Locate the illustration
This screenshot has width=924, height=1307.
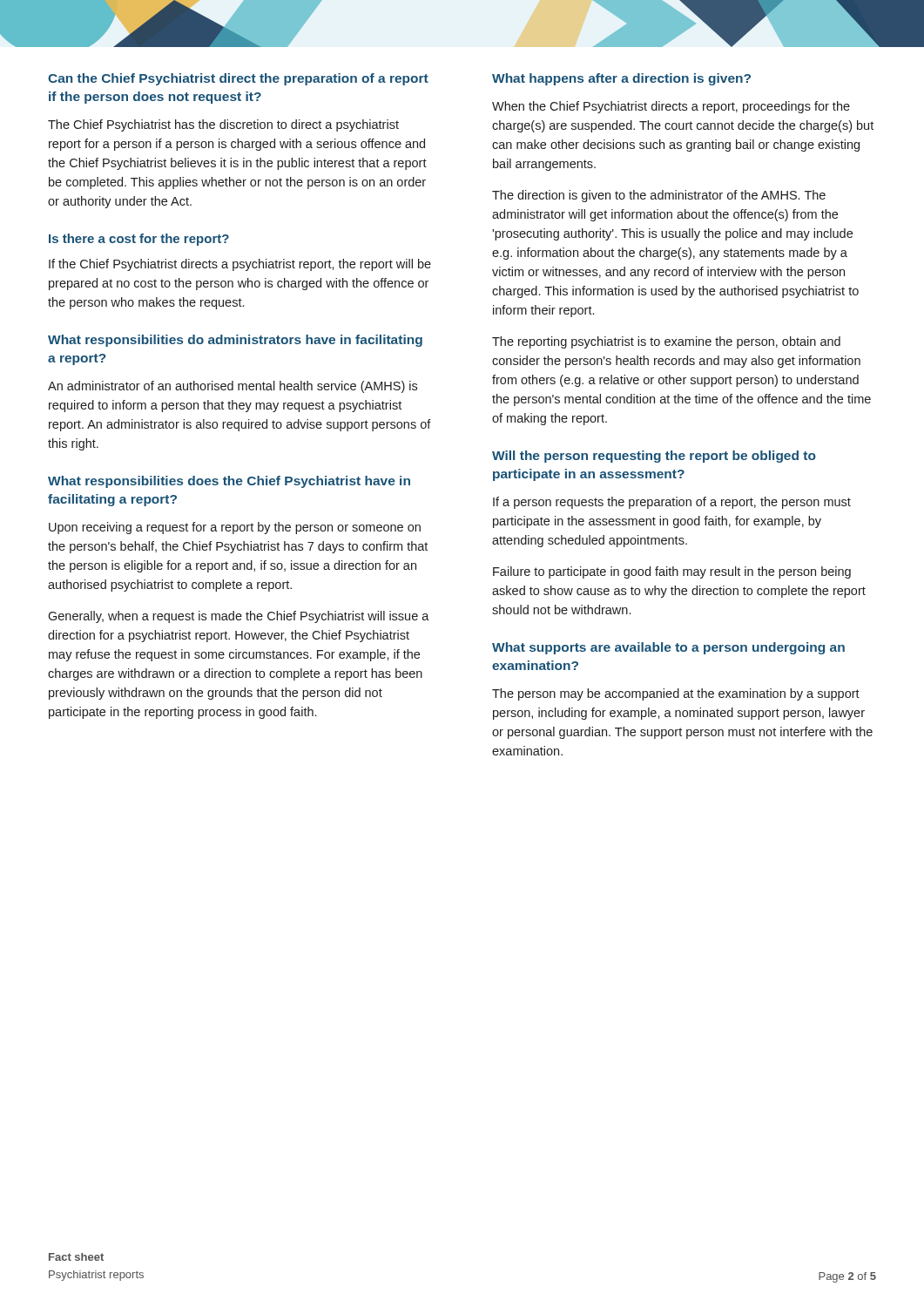pyautogui.click(x=462, y=24)
